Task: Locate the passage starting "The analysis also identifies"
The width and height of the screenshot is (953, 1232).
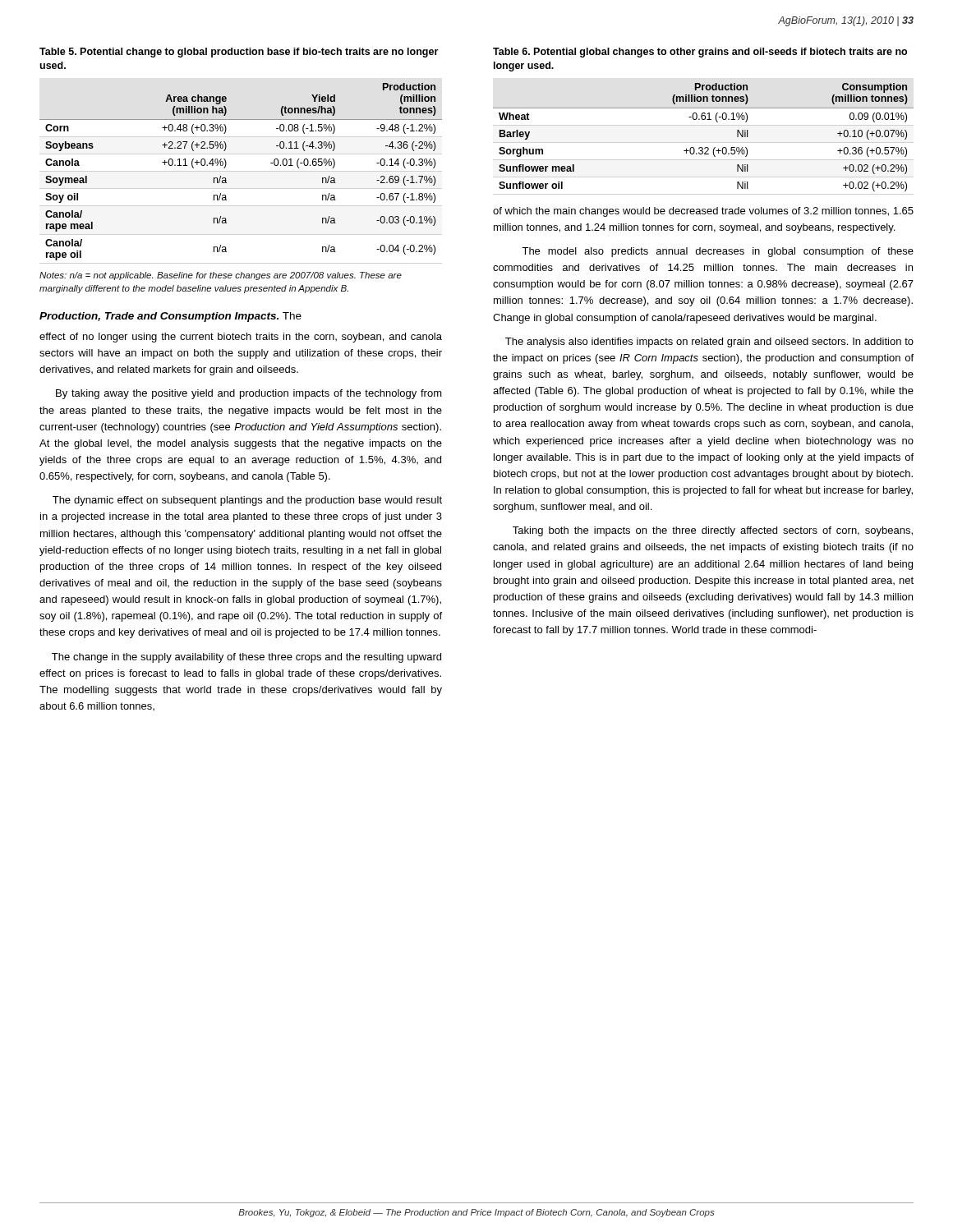Action: (703, 424)
